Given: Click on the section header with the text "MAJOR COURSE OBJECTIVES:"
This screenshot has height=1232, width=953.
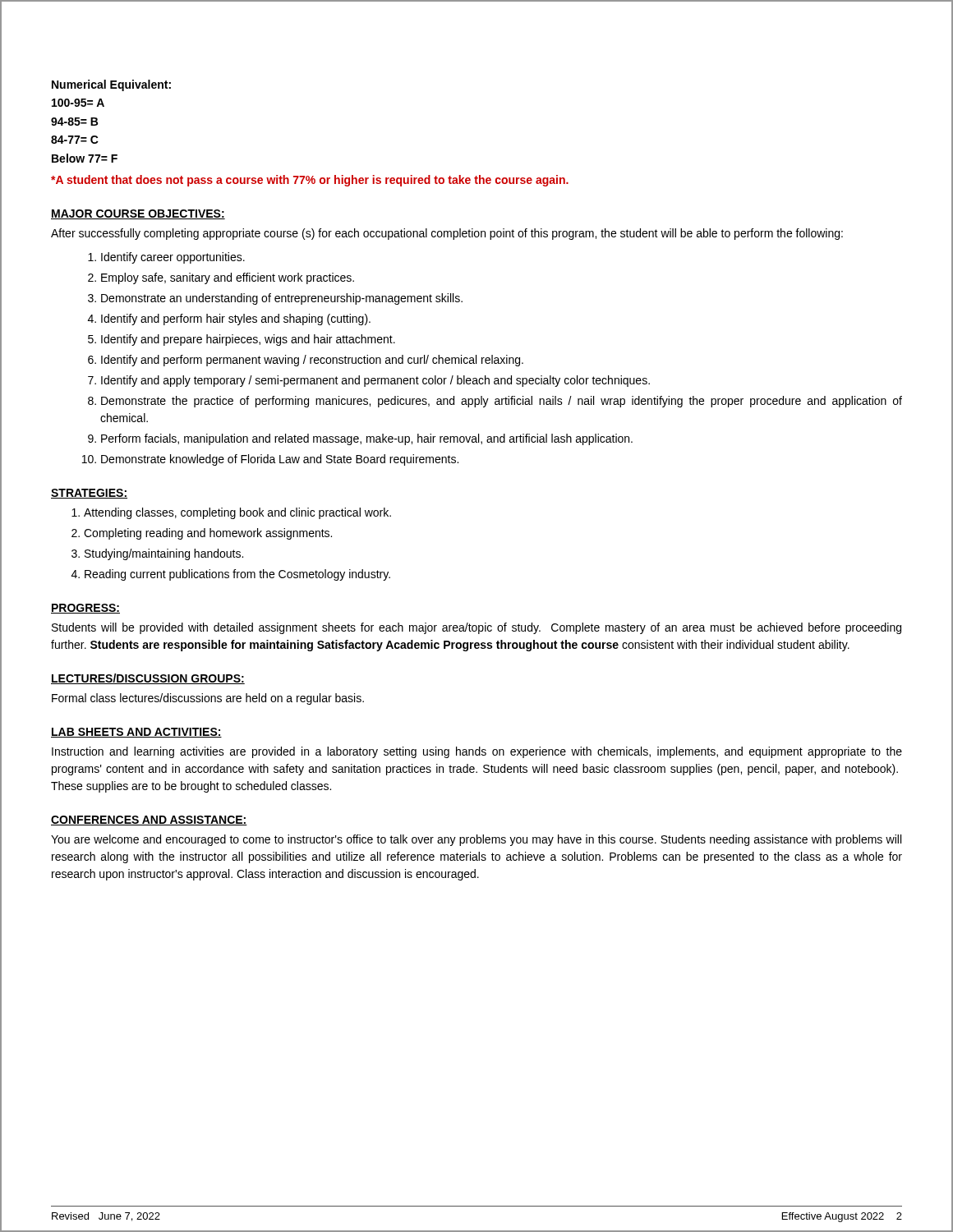Looking at the screenshot, I should tap(138, 214).
